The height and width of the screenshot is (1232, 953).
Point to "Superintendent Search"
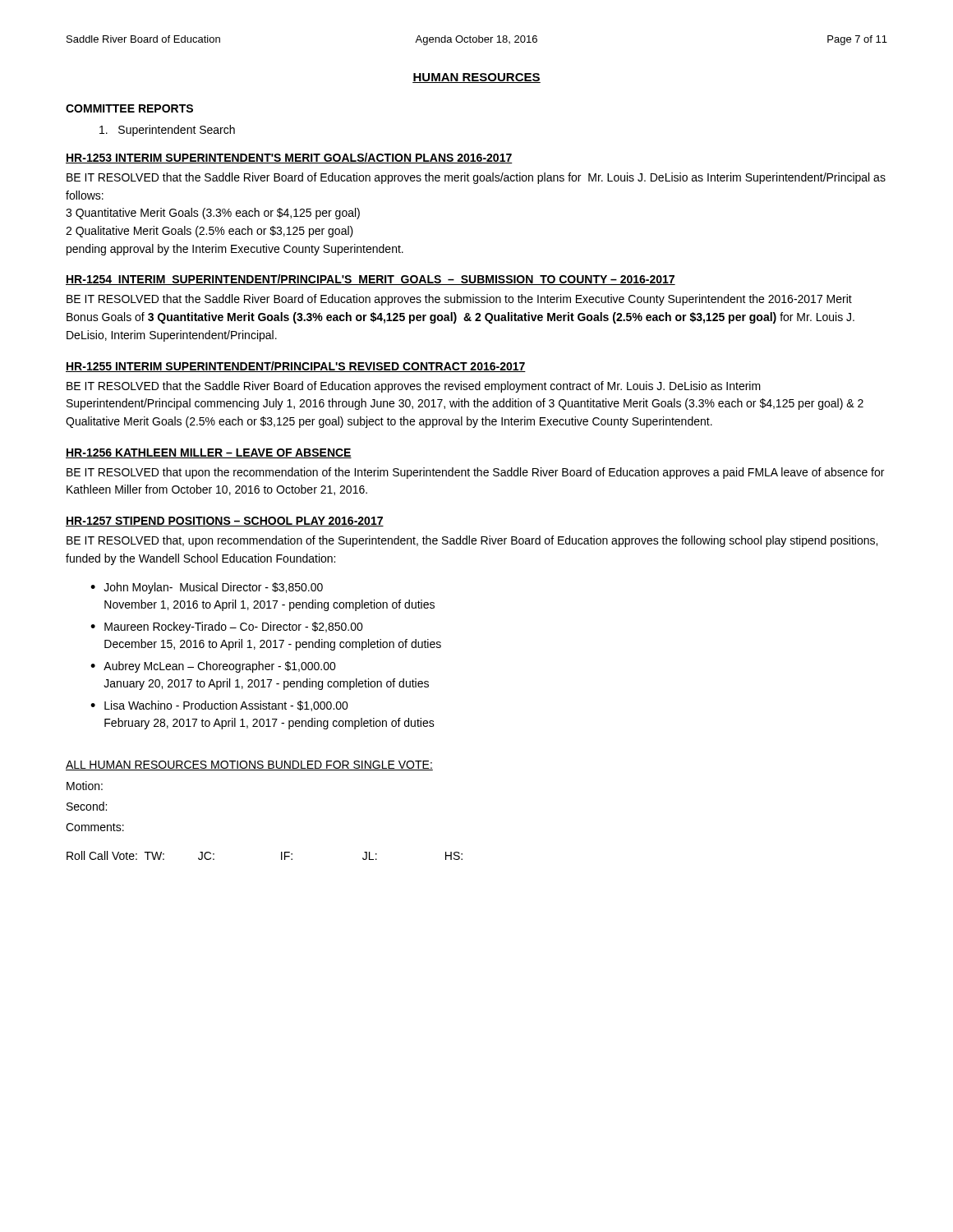pos(167,130)
